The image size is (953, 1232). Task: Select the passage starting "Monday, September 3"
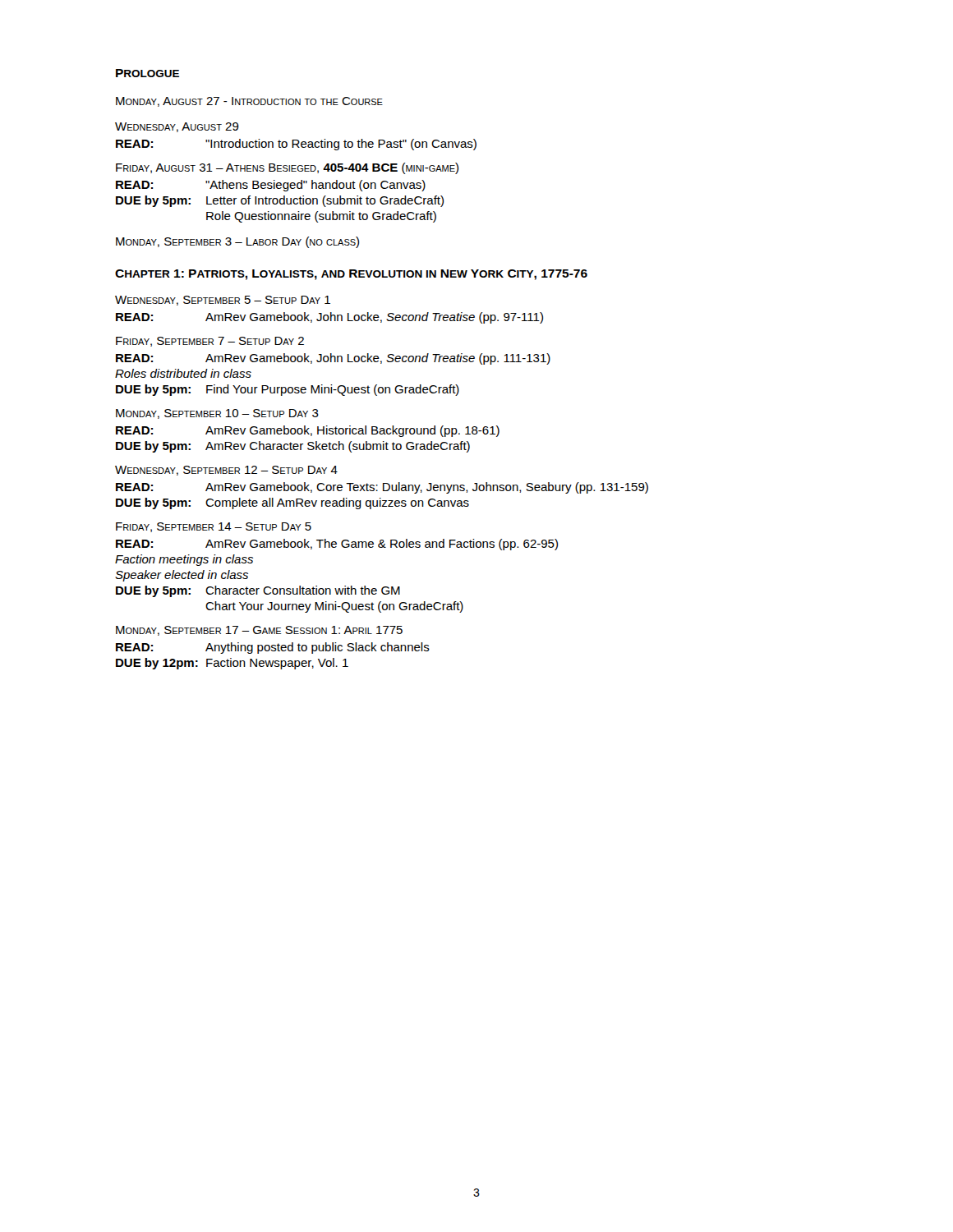tap(237, 241)
